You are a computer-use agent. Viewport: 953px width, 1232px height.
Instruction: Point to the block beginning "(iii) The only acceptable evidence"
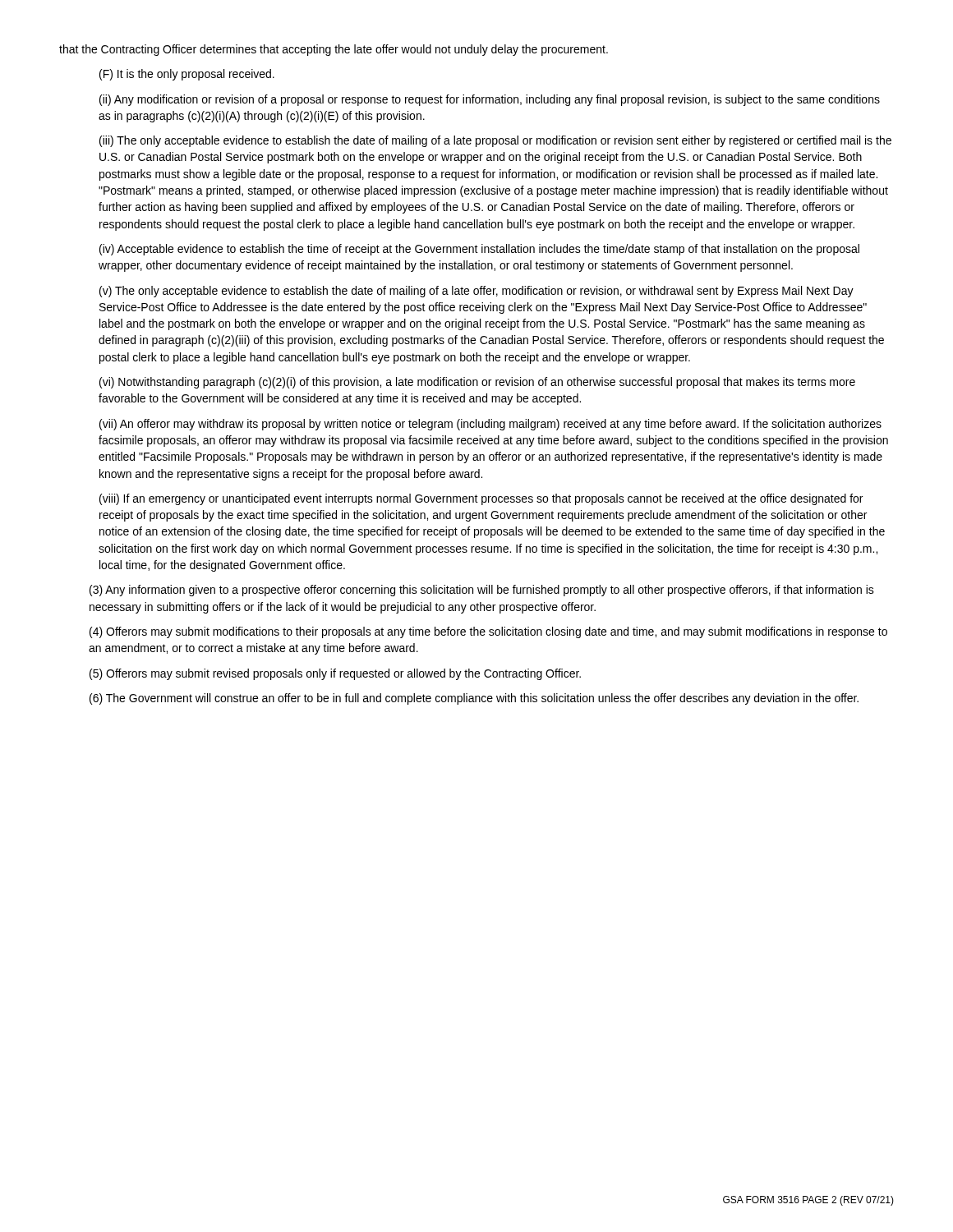pyautogui.click(x=495, y=182)
